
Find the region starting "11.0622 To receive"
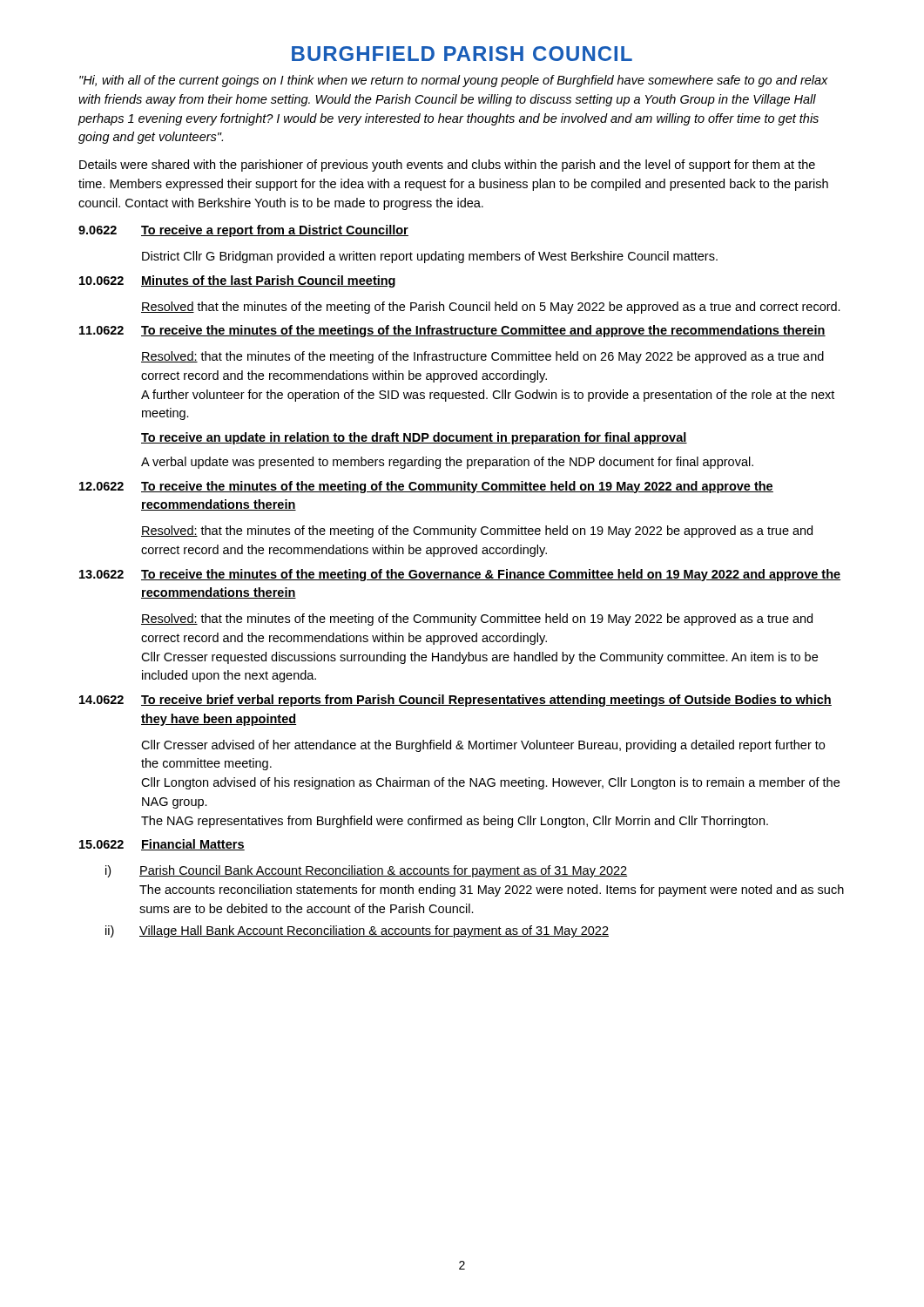pyautogui.click(x=462, y=331)
